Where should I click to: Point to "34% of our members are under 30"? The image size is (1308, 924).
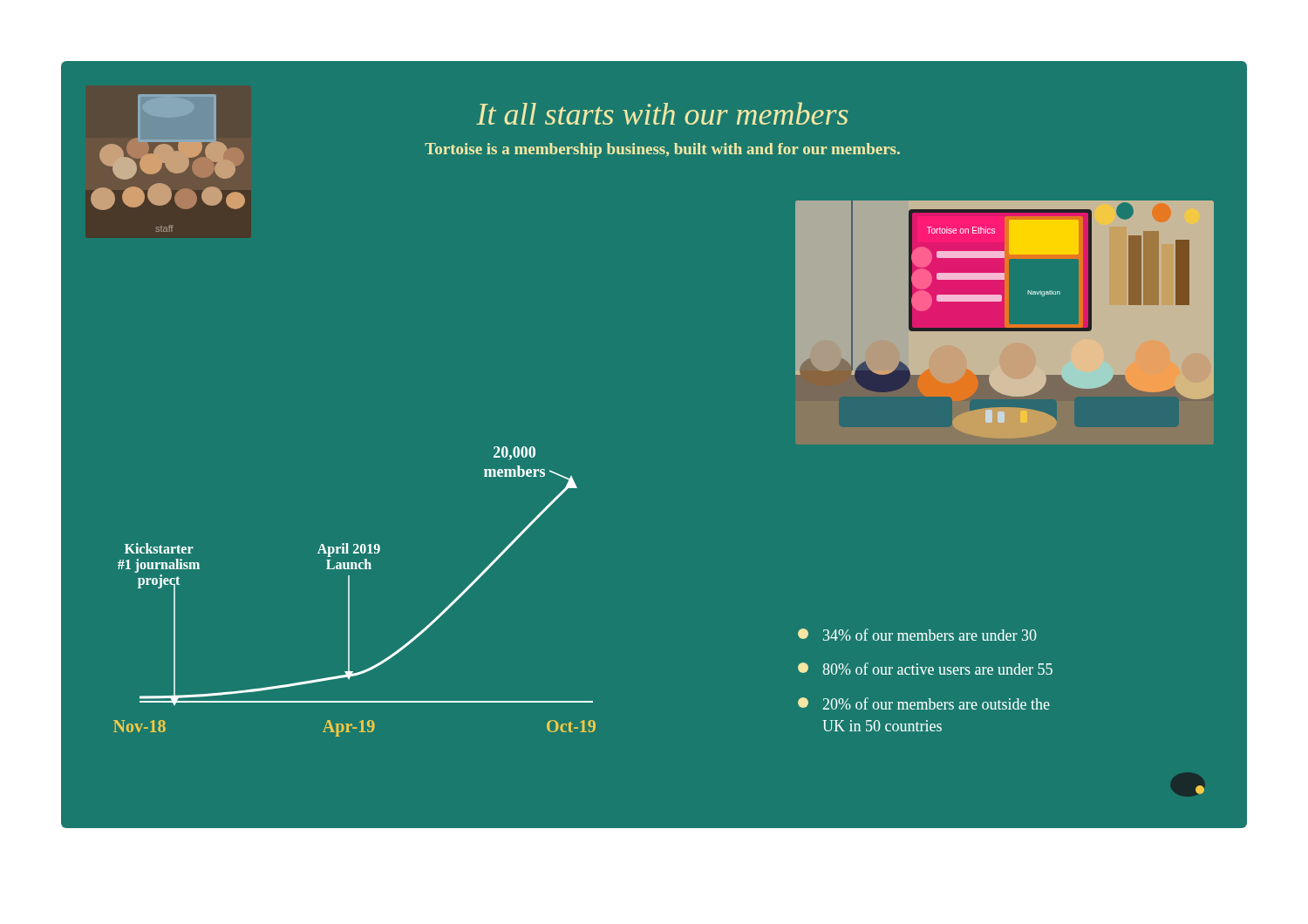[917, 636]
